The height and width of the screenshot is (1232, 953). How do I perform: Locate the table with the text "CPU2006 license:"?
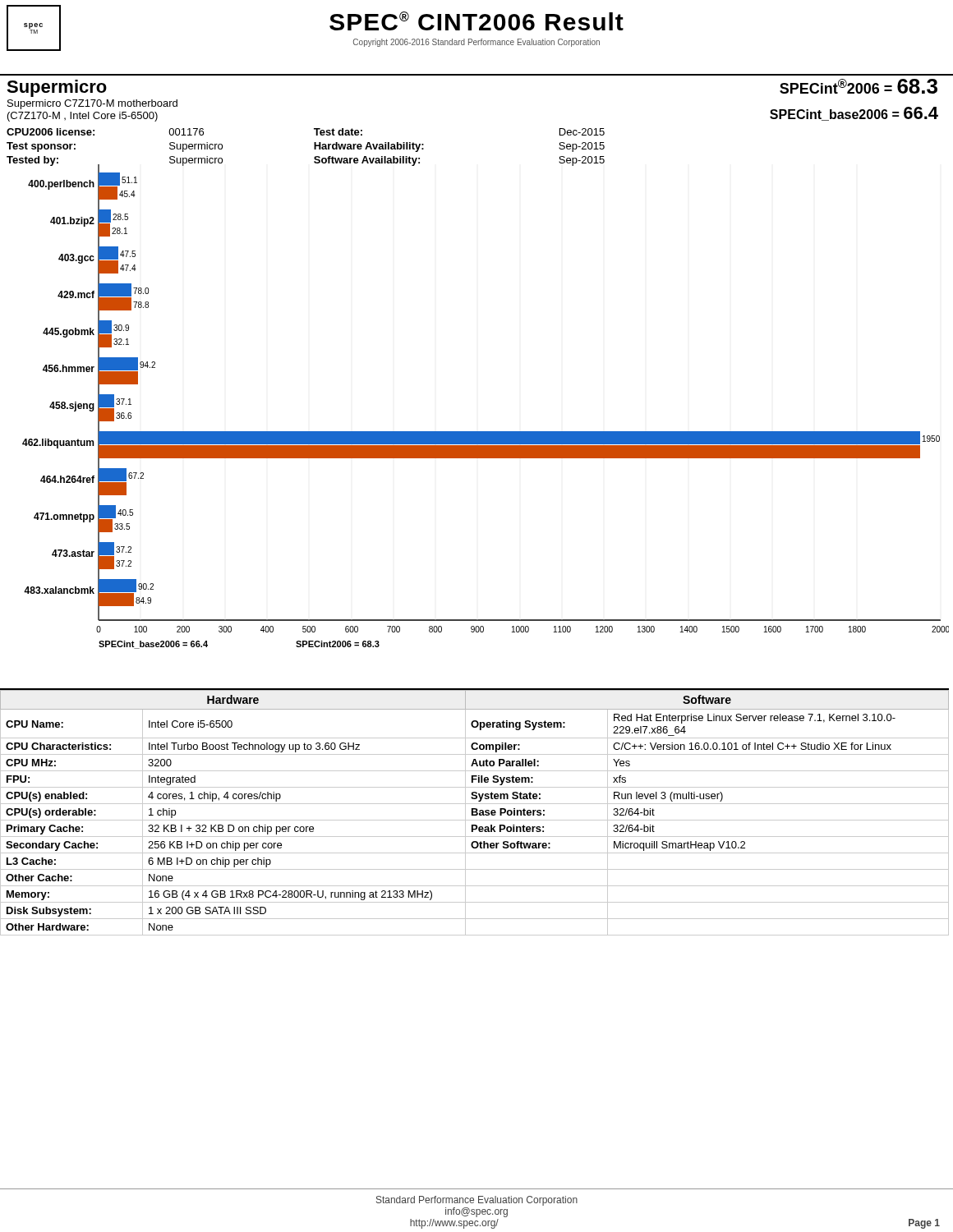point(320,146)
